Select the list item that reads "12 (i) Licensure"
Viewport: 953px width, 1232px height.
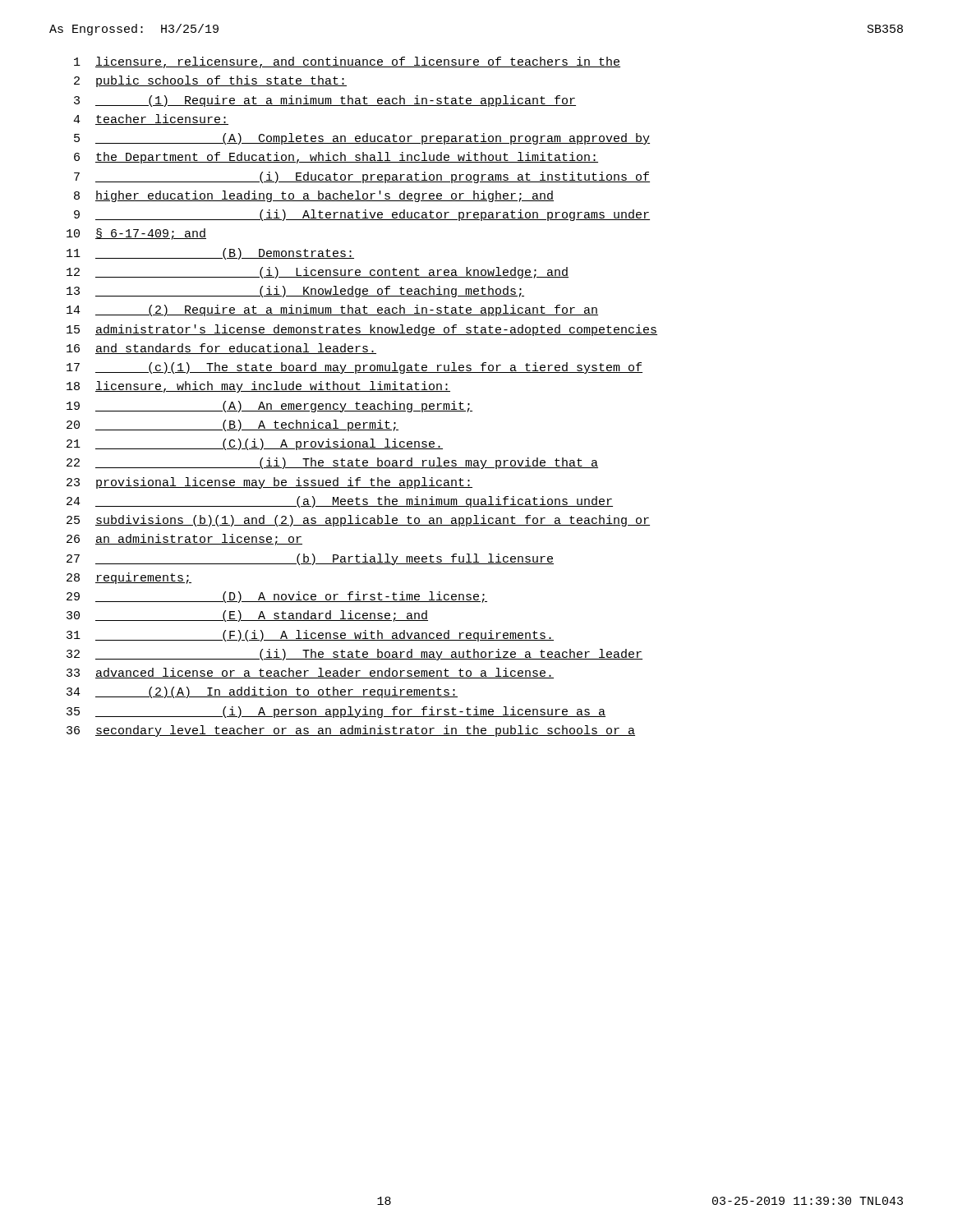(476, 273)
